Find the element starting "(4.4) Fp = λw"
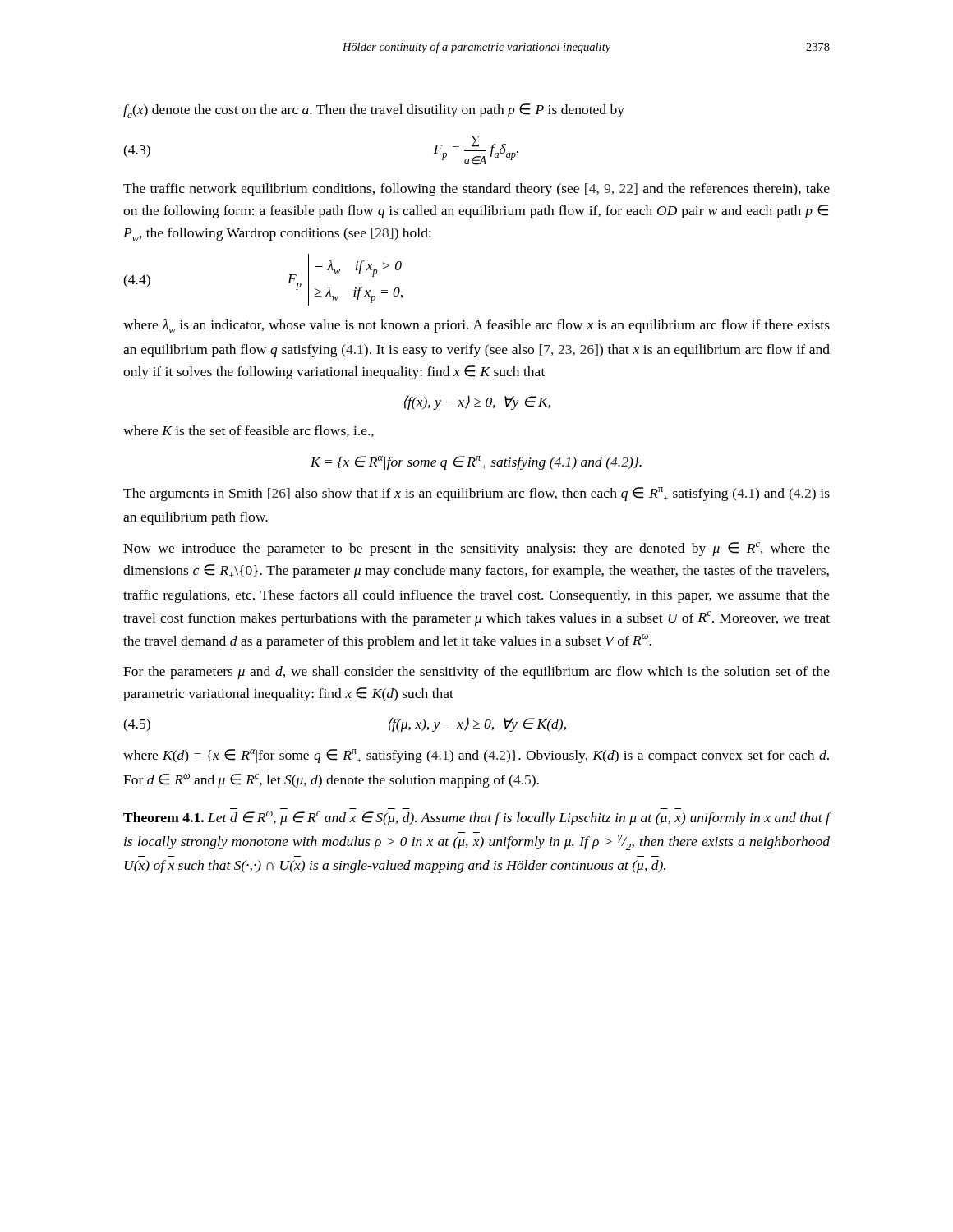Screen dimensions: 1232x953 336,274
